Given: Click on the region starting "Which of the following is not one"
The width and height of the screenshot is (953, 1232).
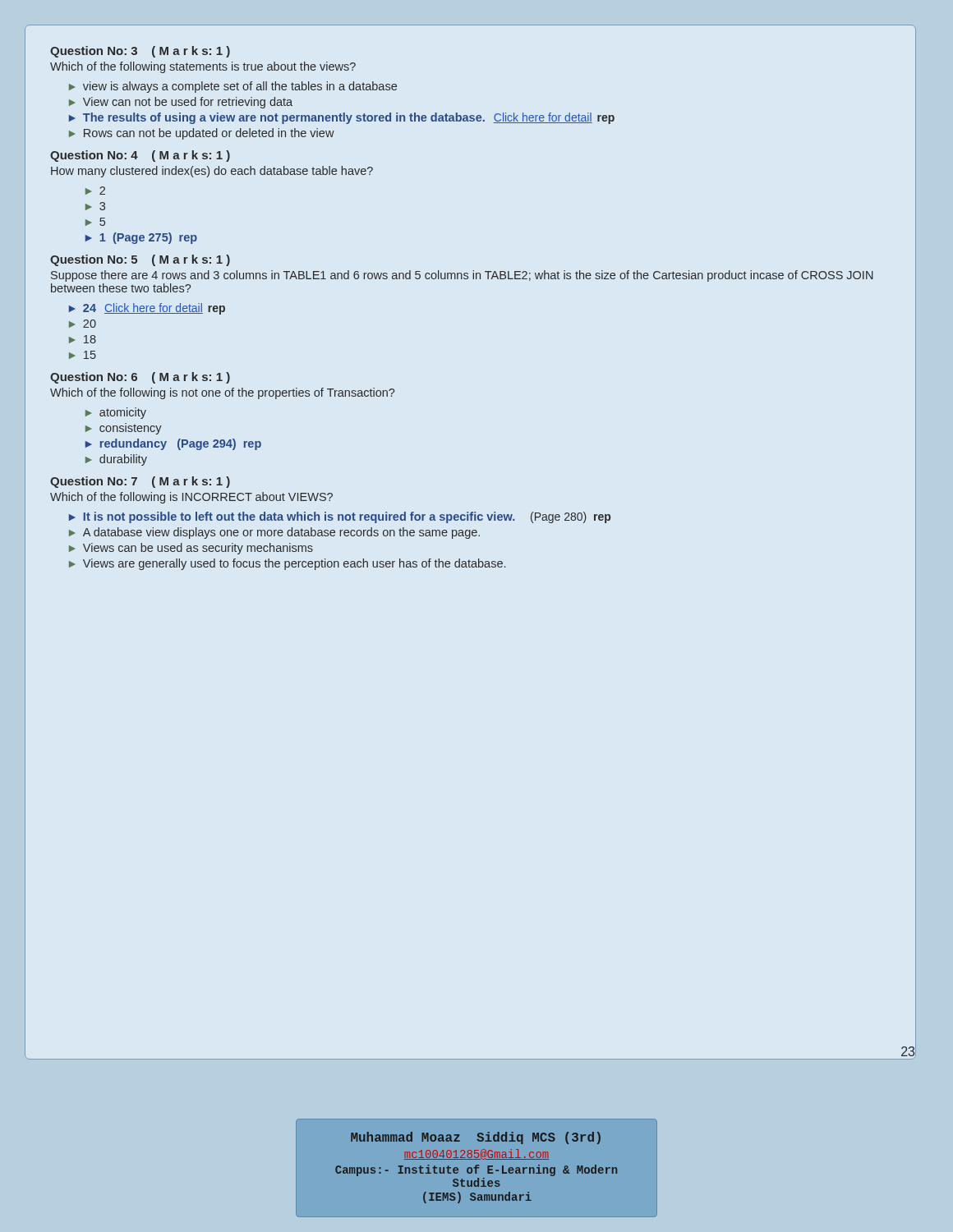Looking at the screenshot, I should tap(223, 393).
